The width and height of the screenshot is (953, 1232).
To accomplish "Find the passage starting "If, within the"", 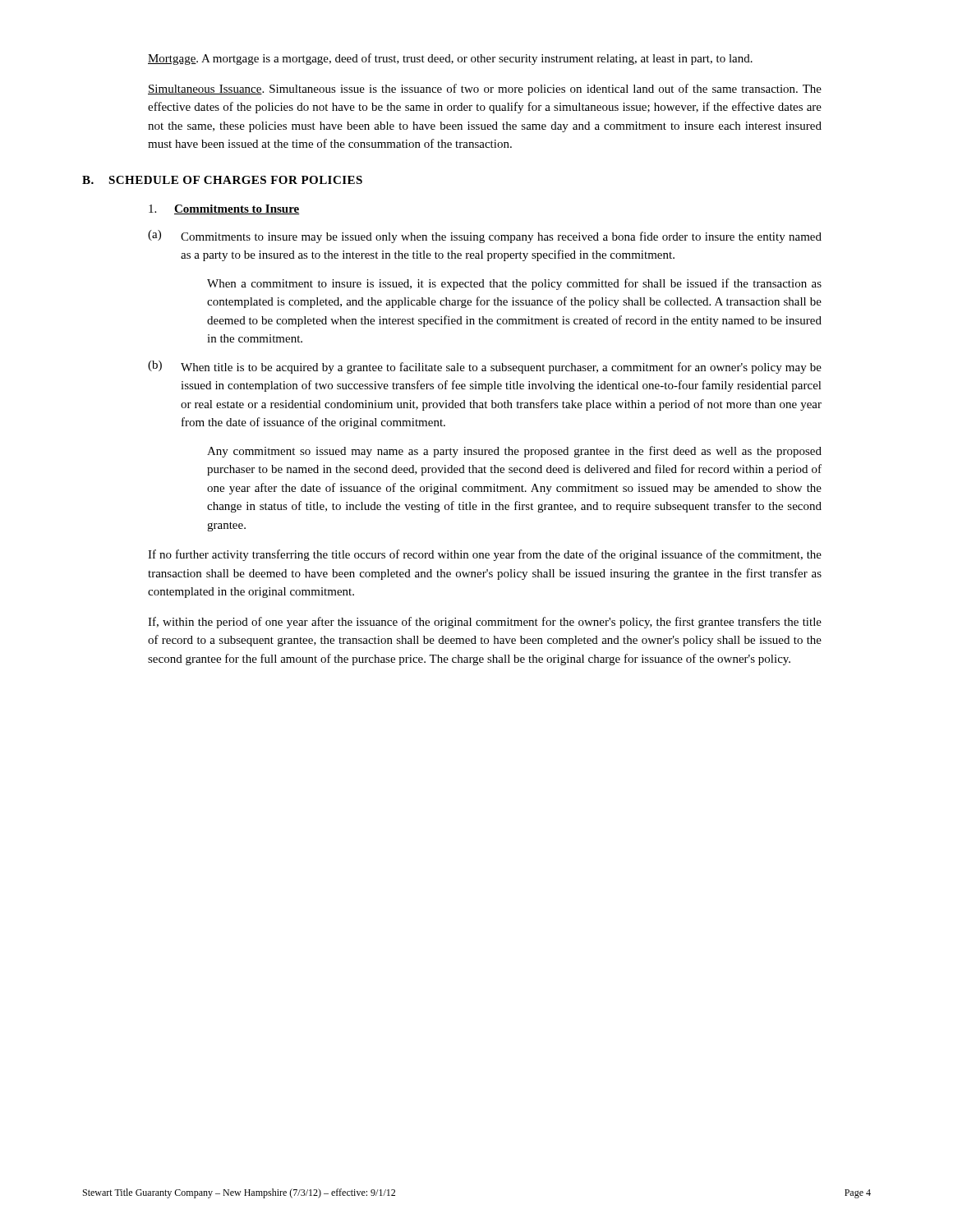I will click(x=485, y=640).
